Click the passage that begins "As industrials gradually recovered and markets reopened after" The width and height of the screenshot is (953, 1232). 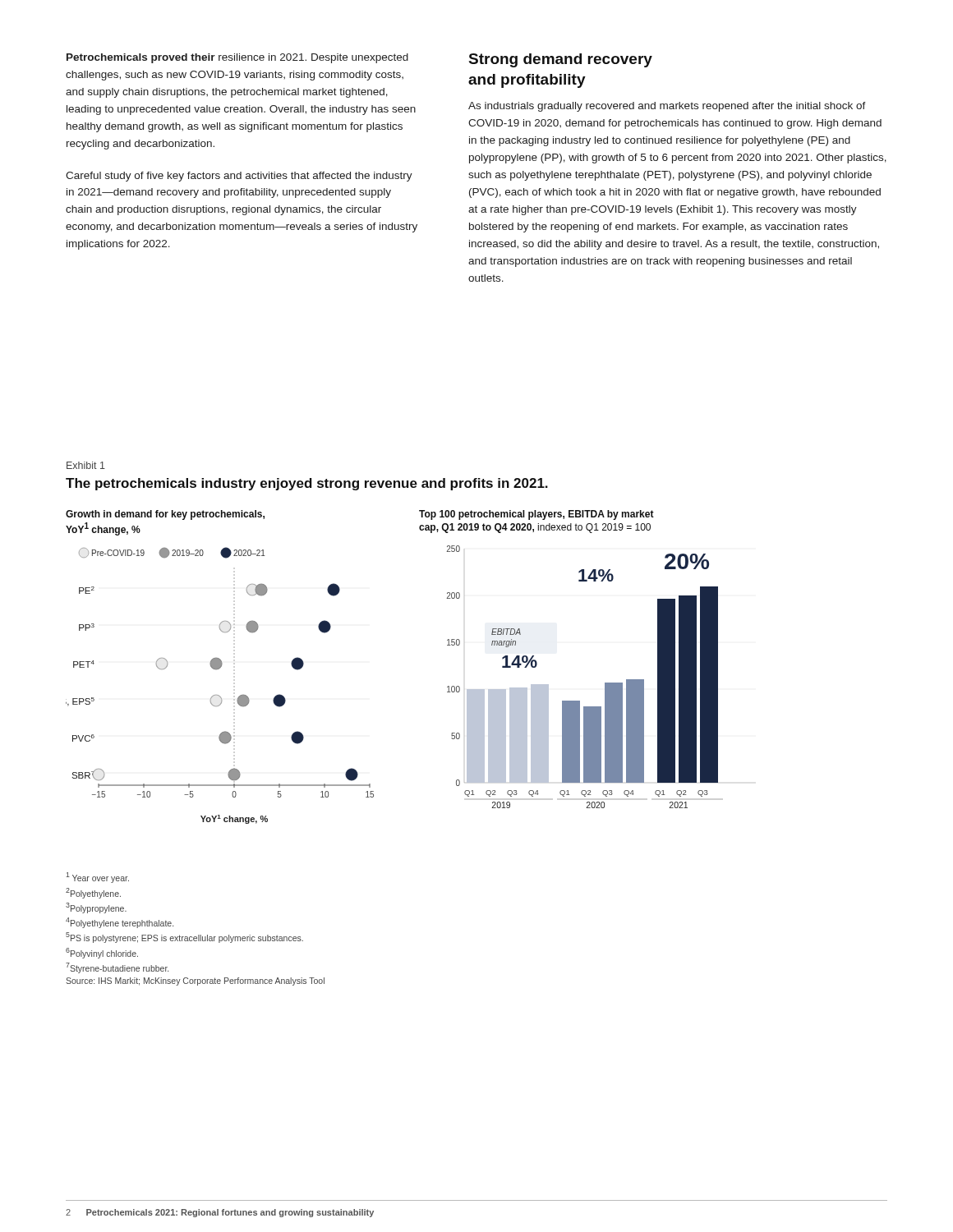click(678, 192)
